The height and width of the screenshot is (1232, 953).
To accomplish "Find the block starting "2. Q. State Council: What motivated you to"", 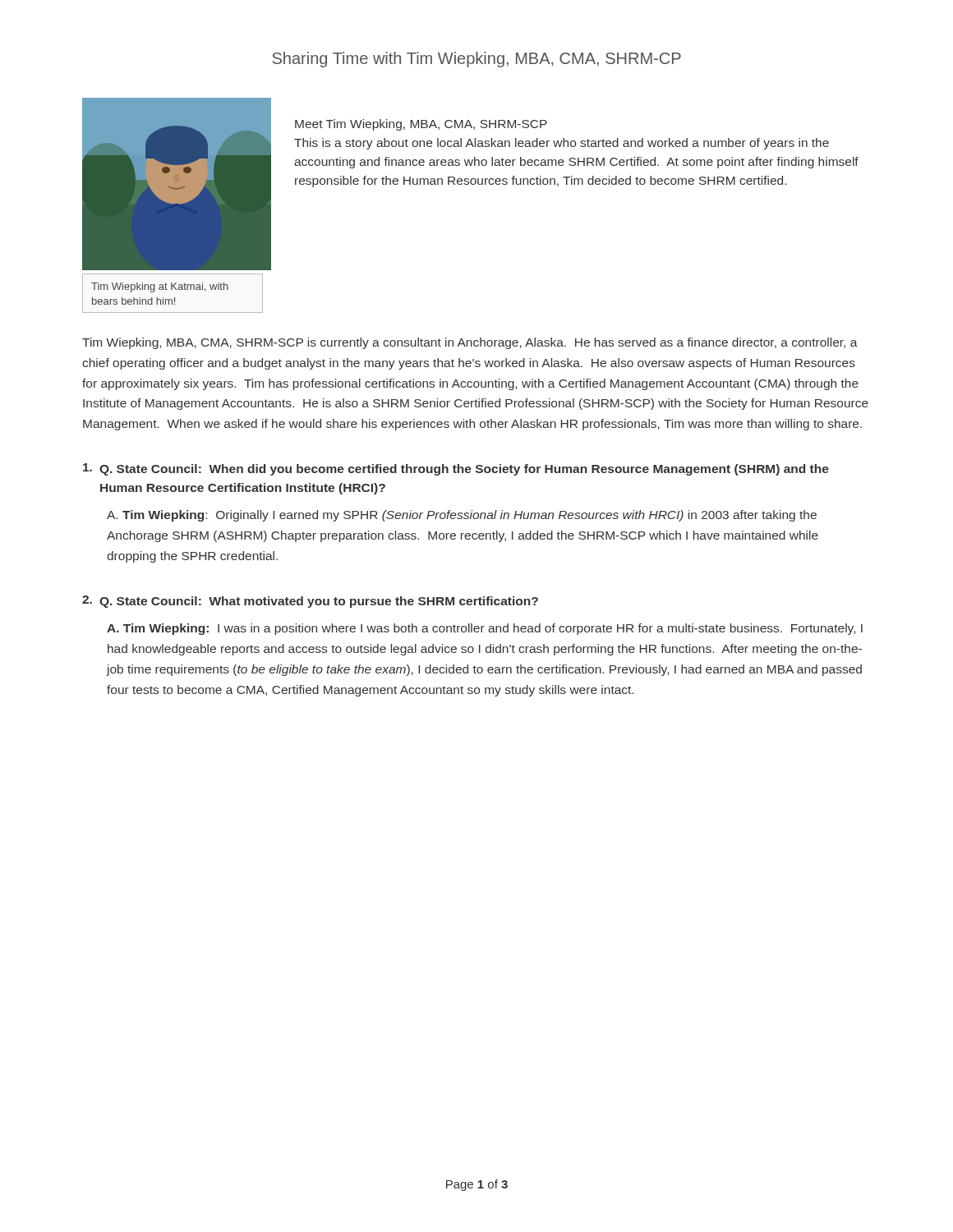I will (x=476, y=601).
